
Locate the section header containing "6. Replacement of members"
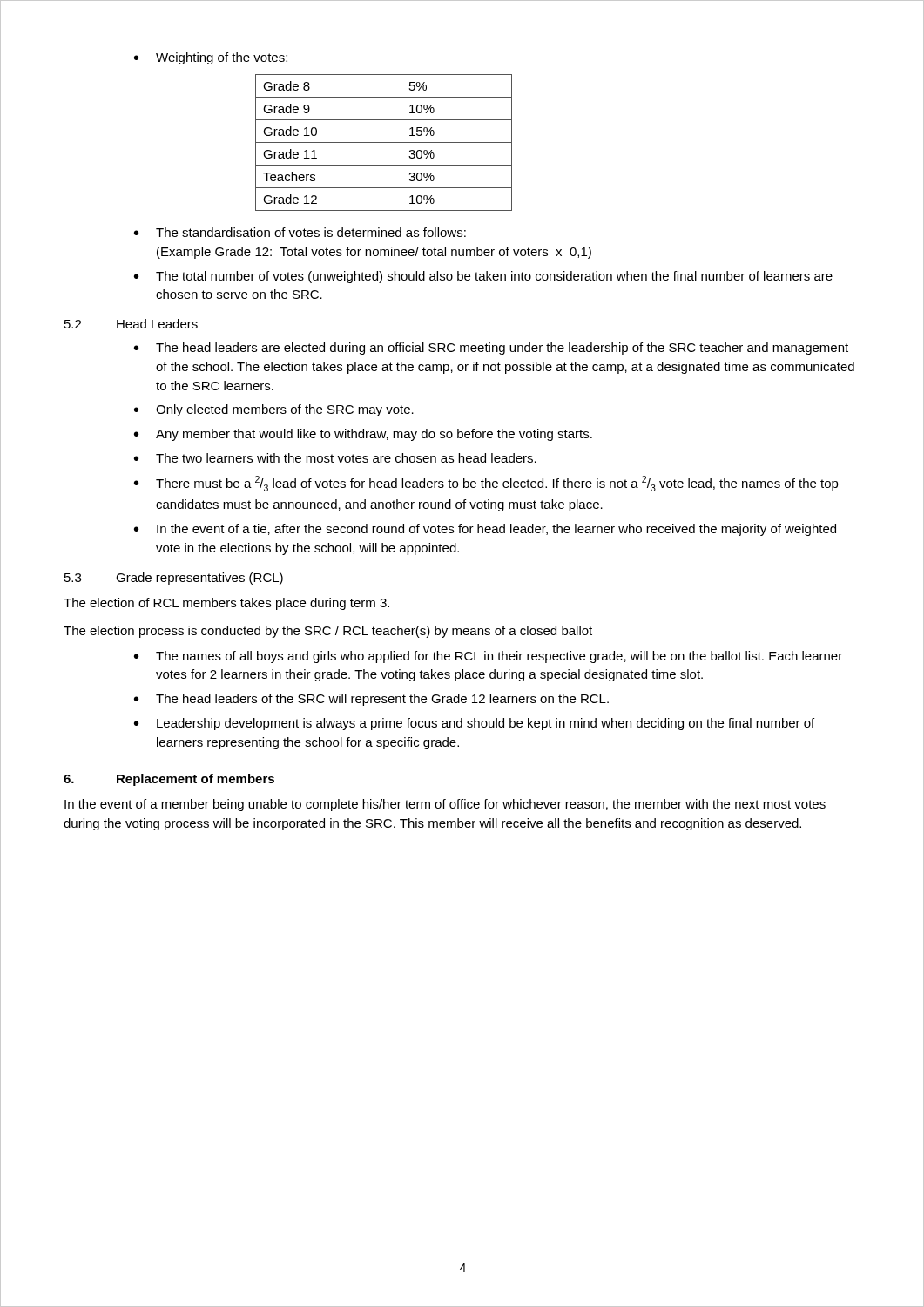click(x=169, y=778)
